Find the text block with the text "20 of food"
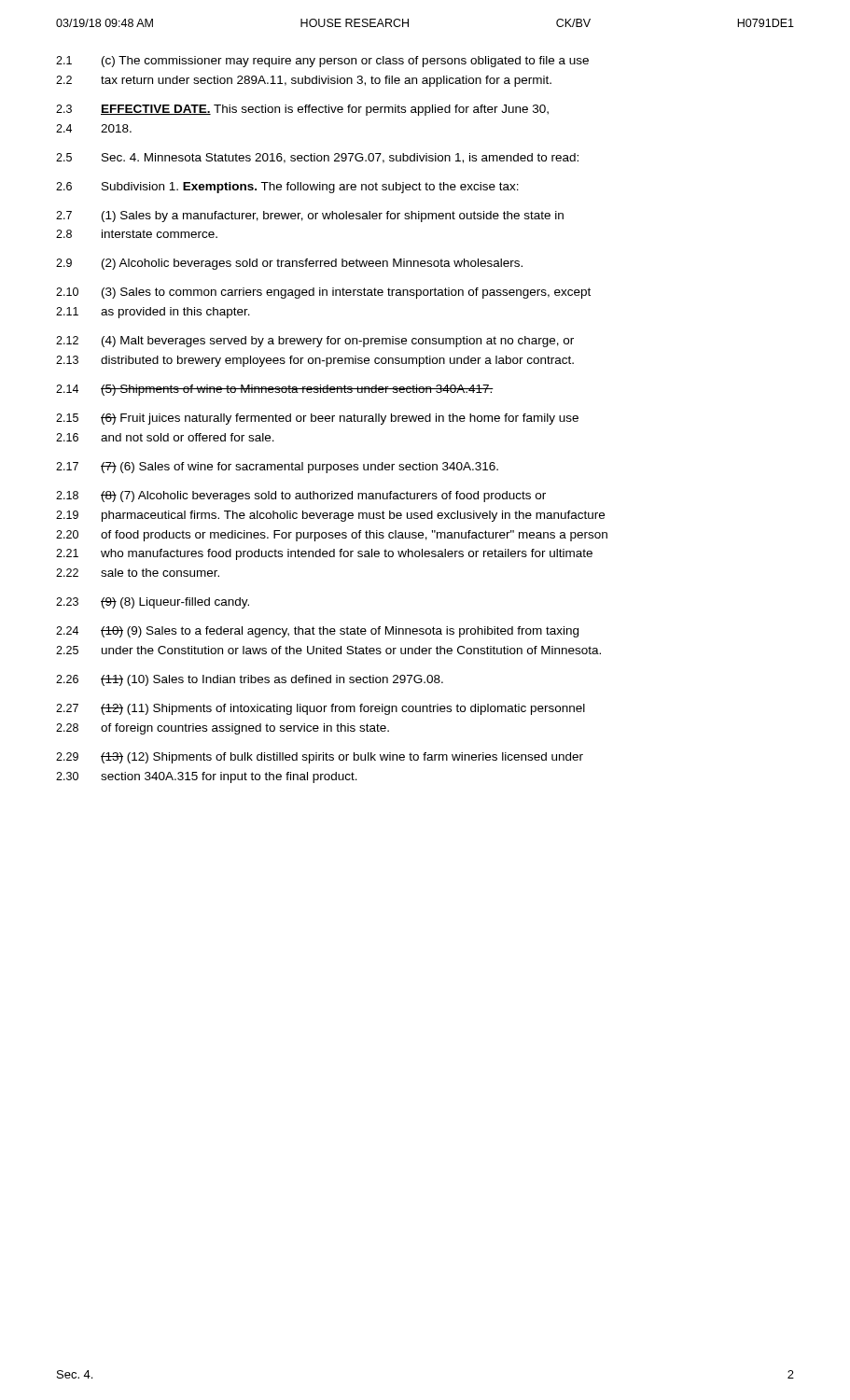This screenshot has width=850, height=1400. 425,535
